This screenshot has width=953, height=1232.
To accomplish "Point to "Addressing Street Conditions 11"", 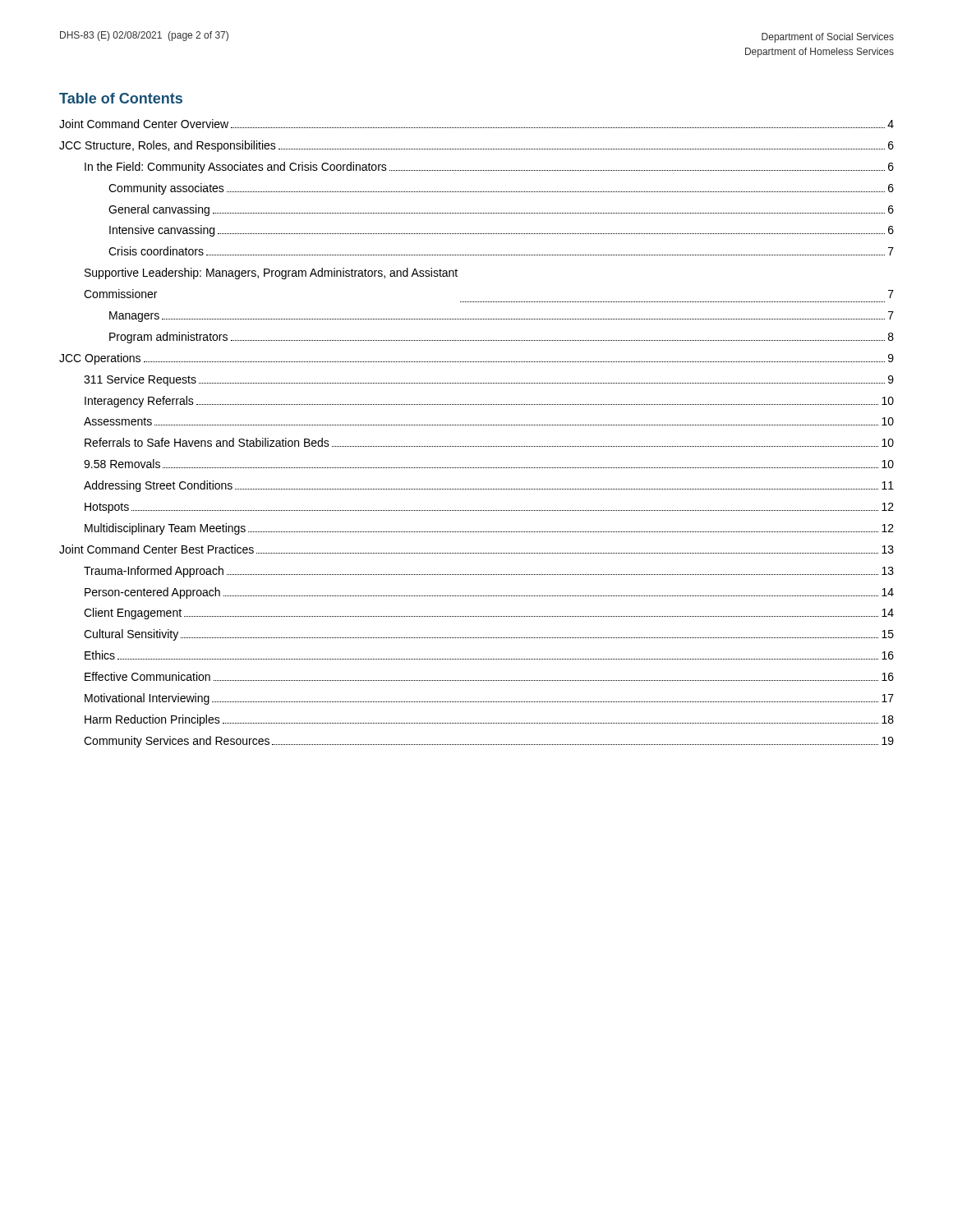I will [489, 486].
